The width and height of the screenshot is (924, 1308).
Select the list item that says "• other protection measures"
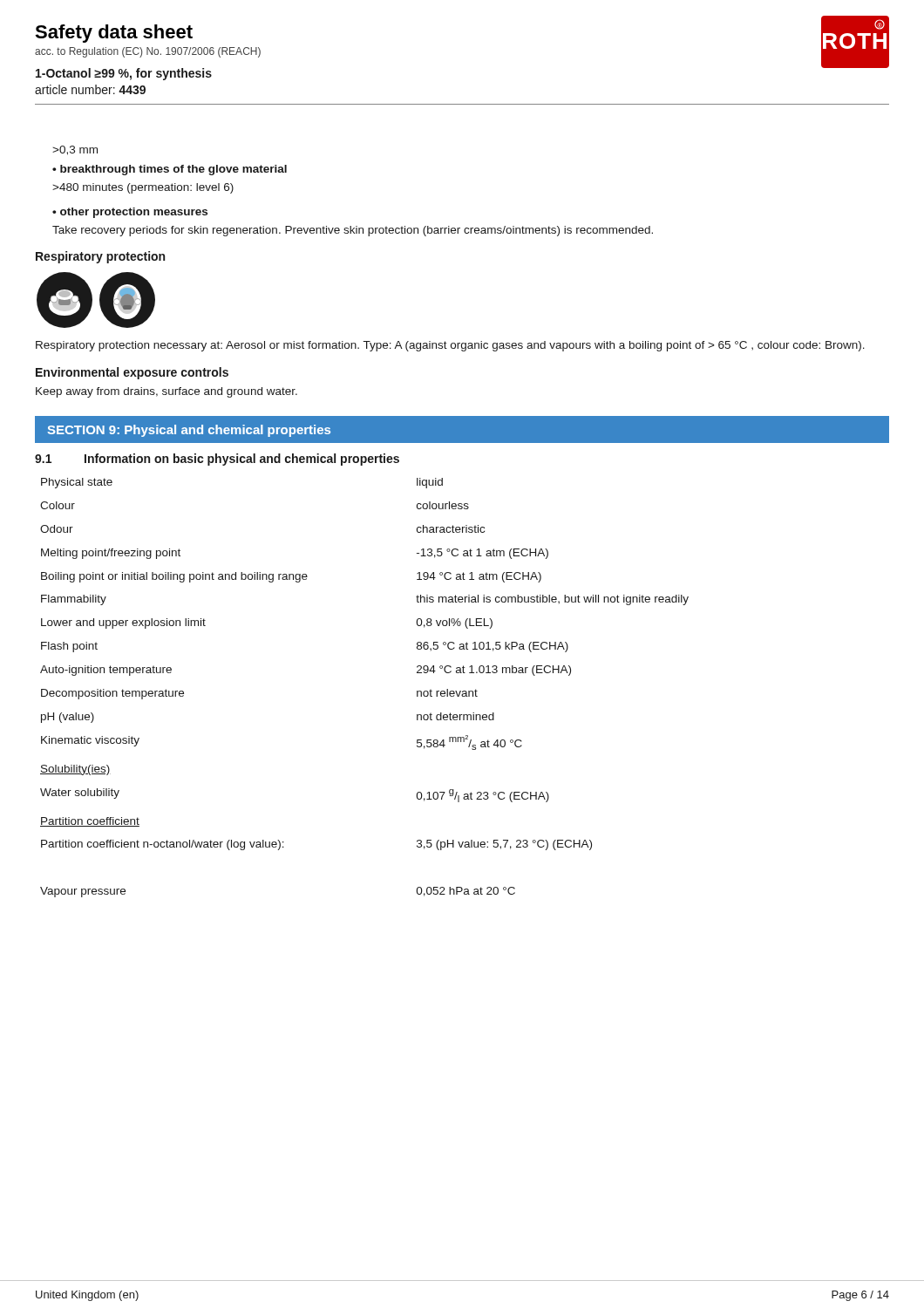pos(130,211)
